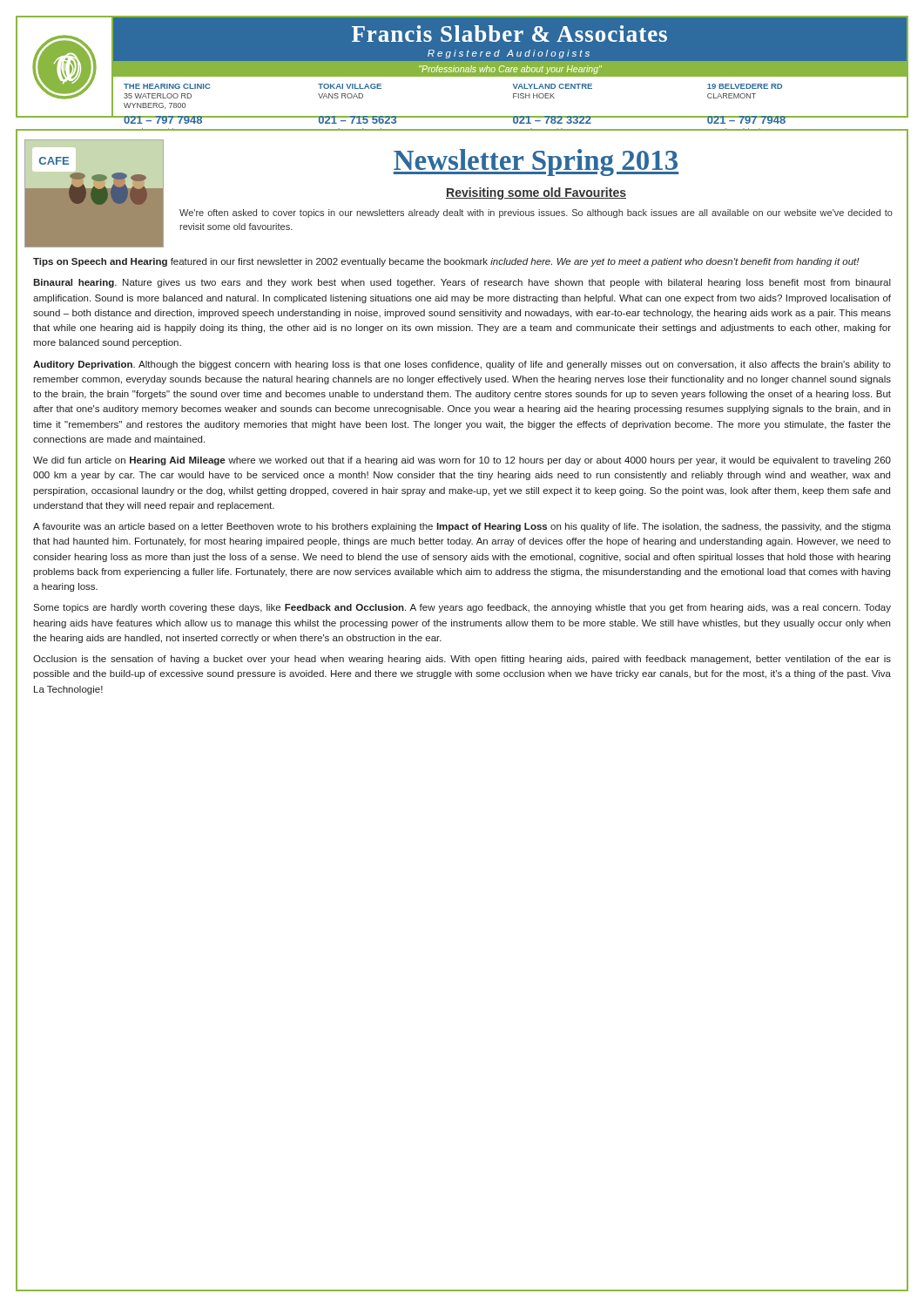
Task: Navigate to the text starting "We did fun article on"
Action: pos(462,483)
